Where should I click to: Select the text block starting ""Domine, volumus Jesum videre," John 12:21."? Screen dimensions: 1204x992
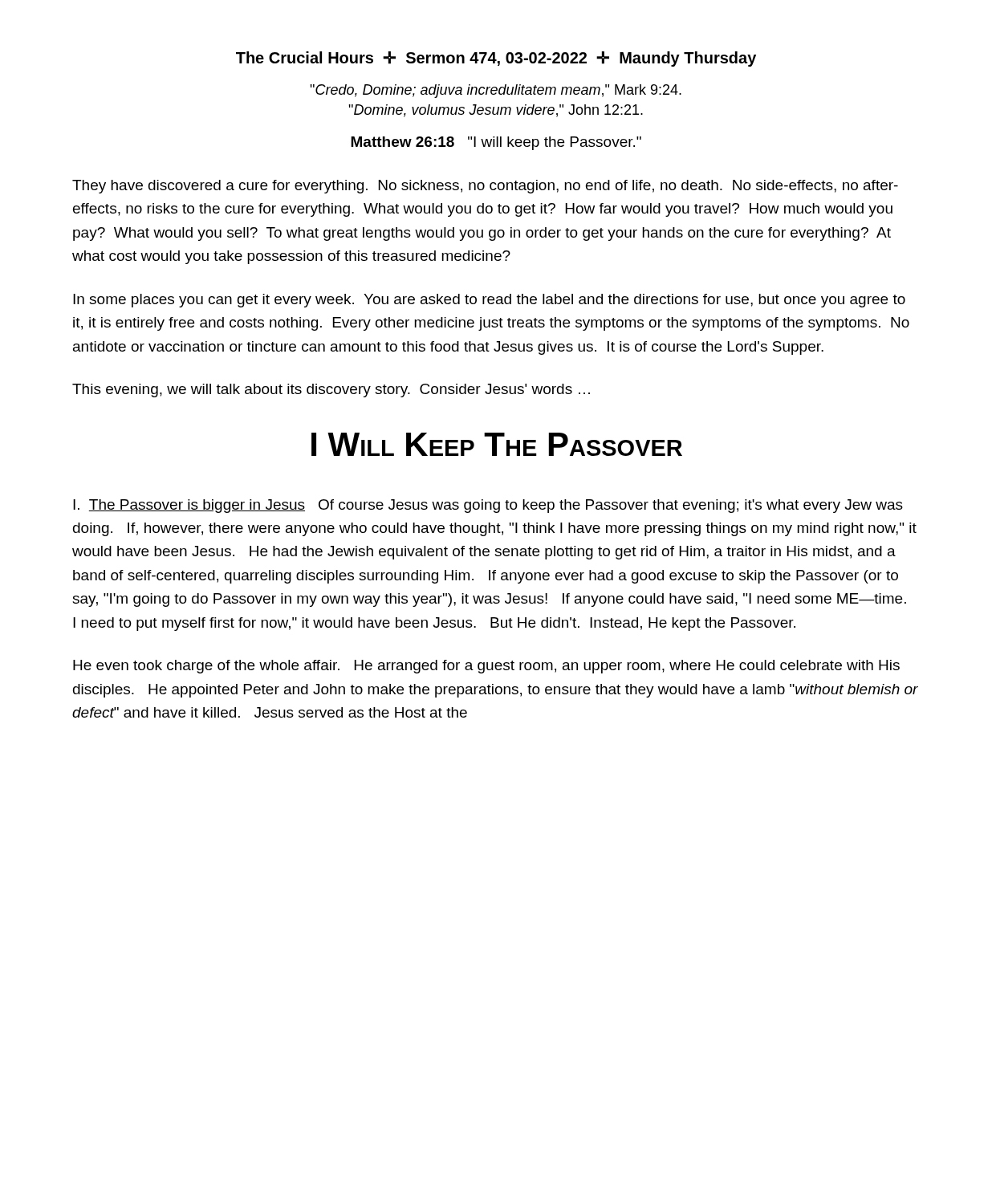tap(496, 110)
